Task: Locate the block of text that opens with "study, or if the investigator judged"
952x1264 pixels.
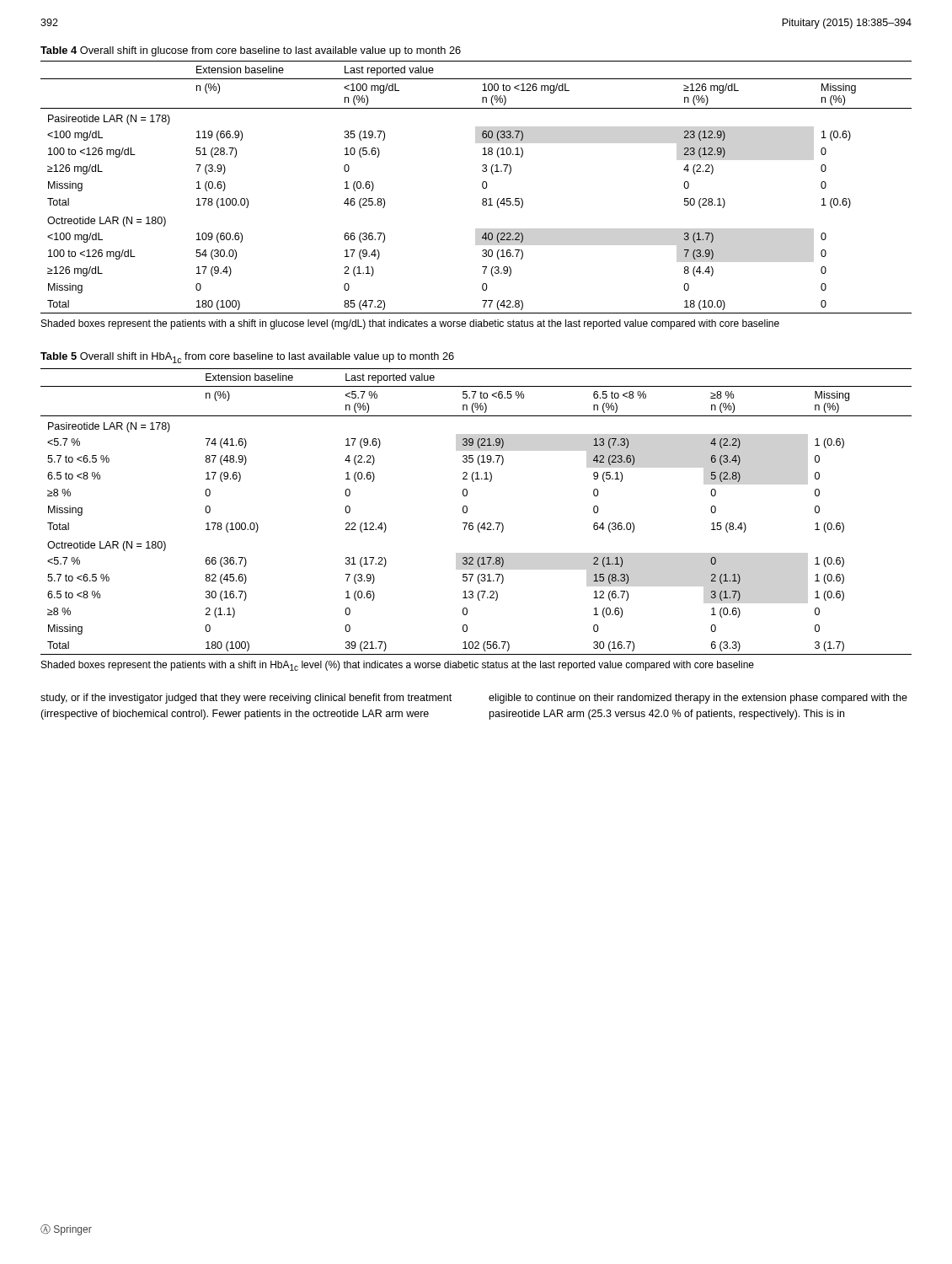Action: click(x=246, y=706)
